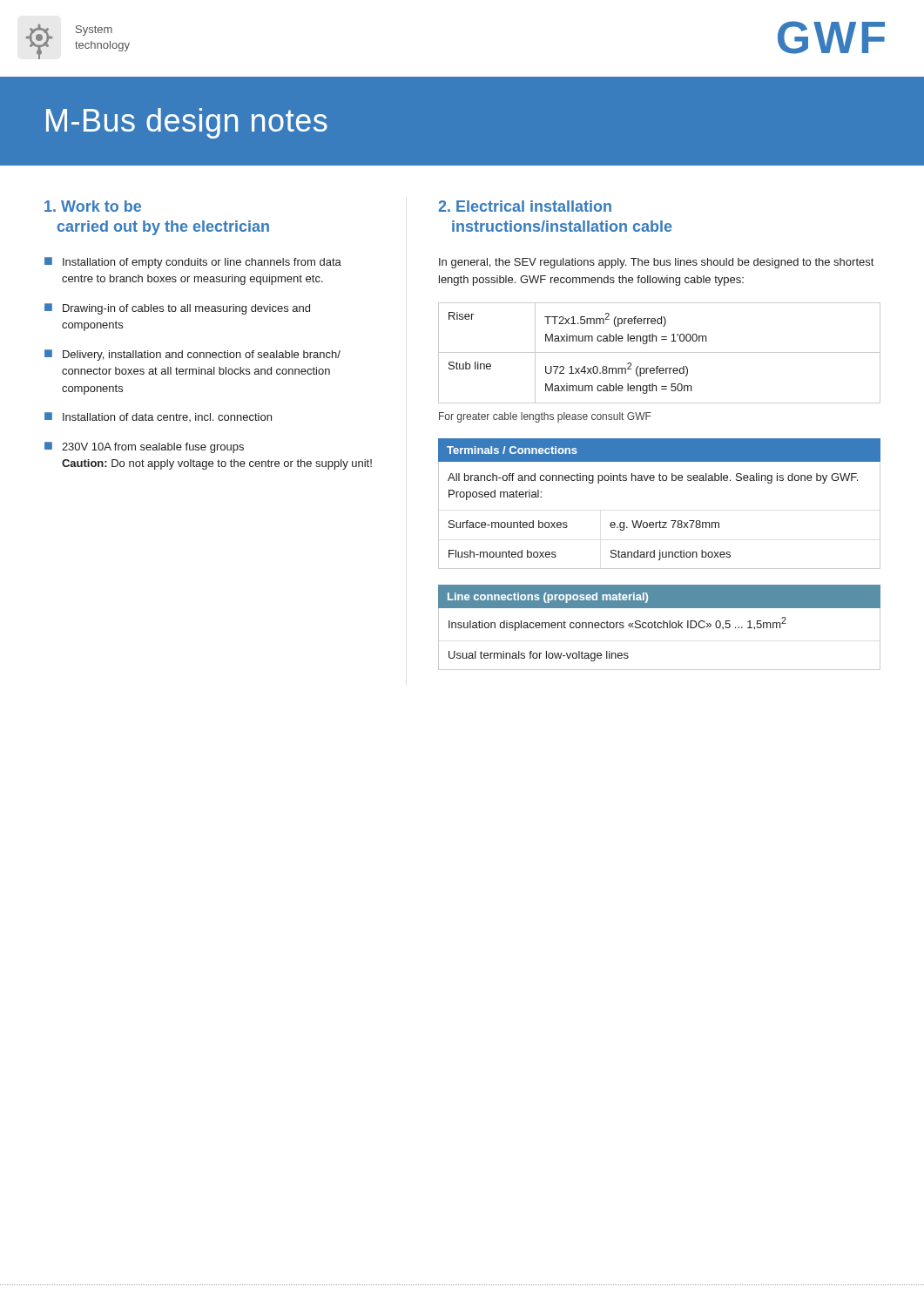Screen dimensions: 1307x924
Task: Point to the element starting "■ 230V 10A"
Action: pyautogui.click(x=208, y=455)
